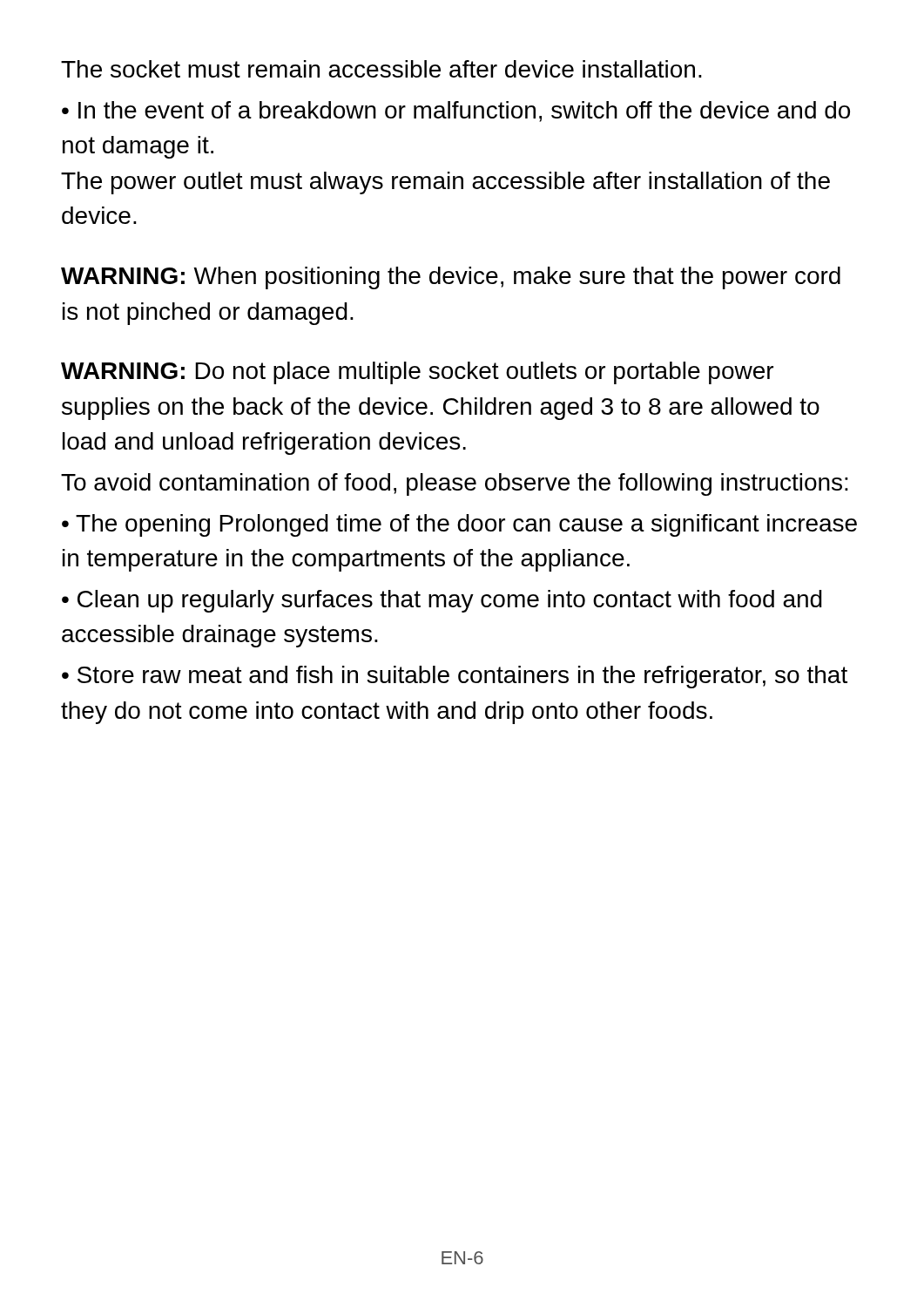Where is the passage that starts "• In the event of a breakdown"?
This screenshot has height=1307, width=924.
click(x=456, y=163)
